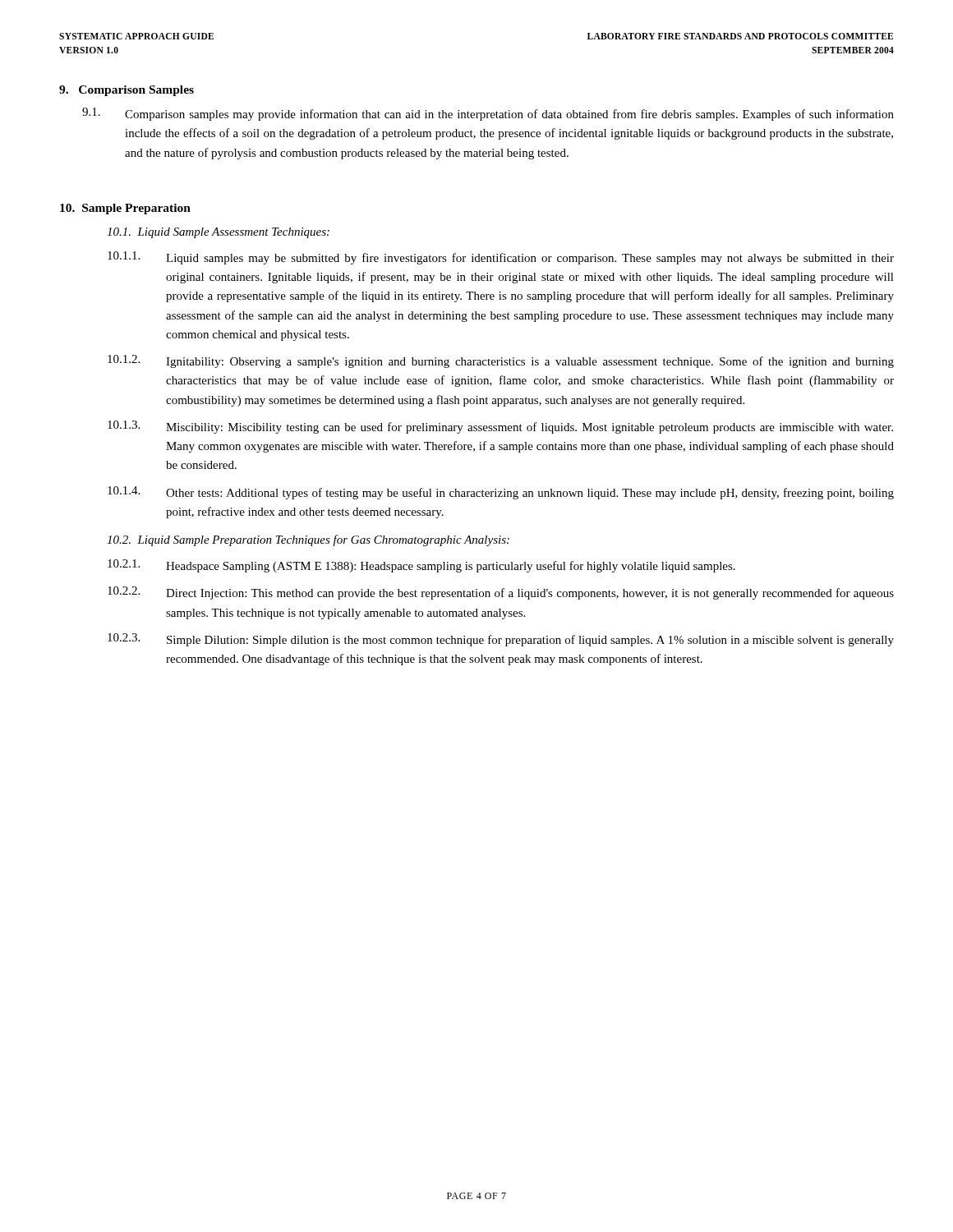Locate the block of text that opens with "1.4. Other tests: Additional types of"
The image size is (953, 1232).
[500, 502]
